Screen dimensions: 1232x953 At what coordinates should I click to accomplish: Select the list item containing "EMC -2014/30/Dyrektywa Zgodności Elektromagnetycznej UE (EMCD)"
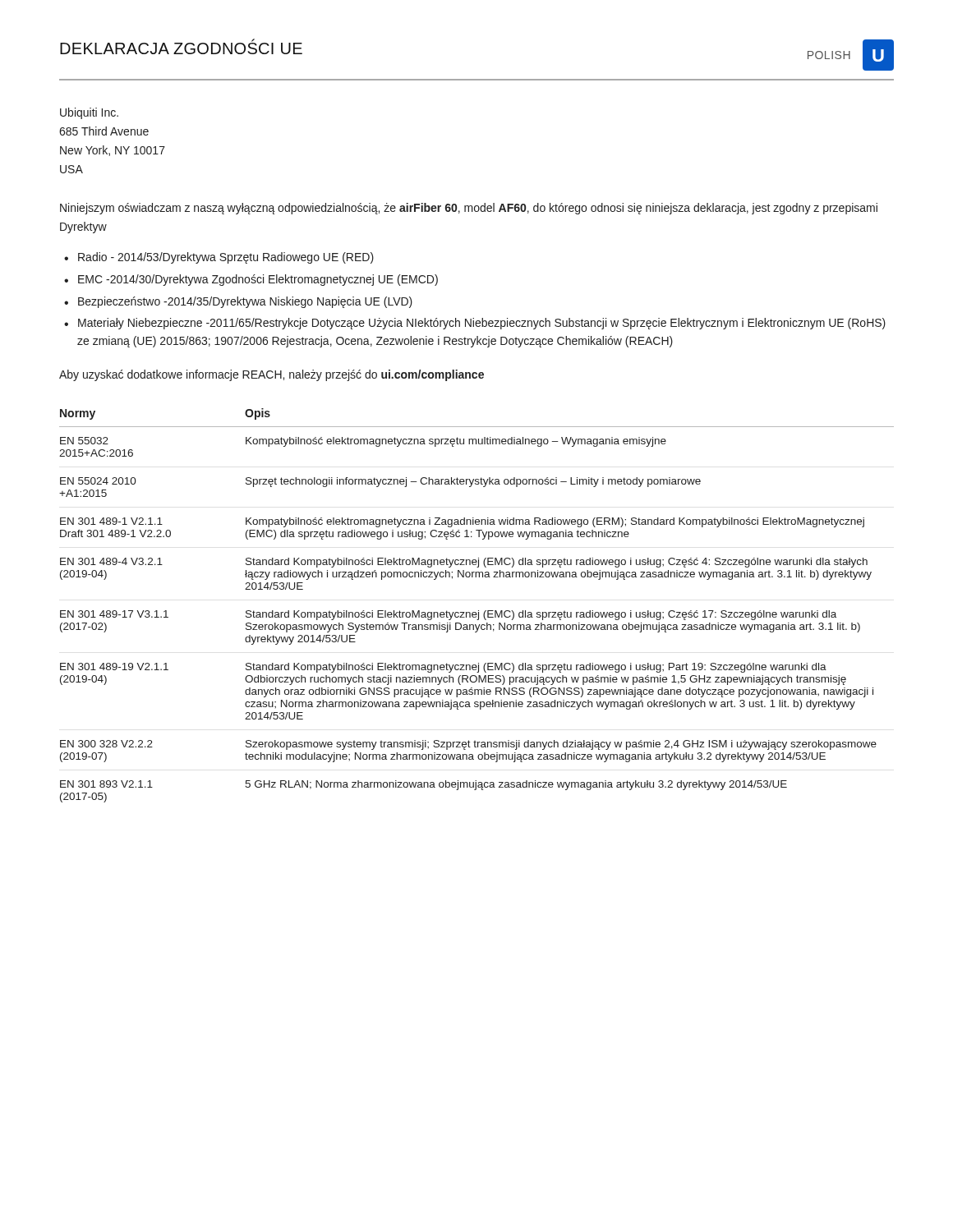coord(258,279)
